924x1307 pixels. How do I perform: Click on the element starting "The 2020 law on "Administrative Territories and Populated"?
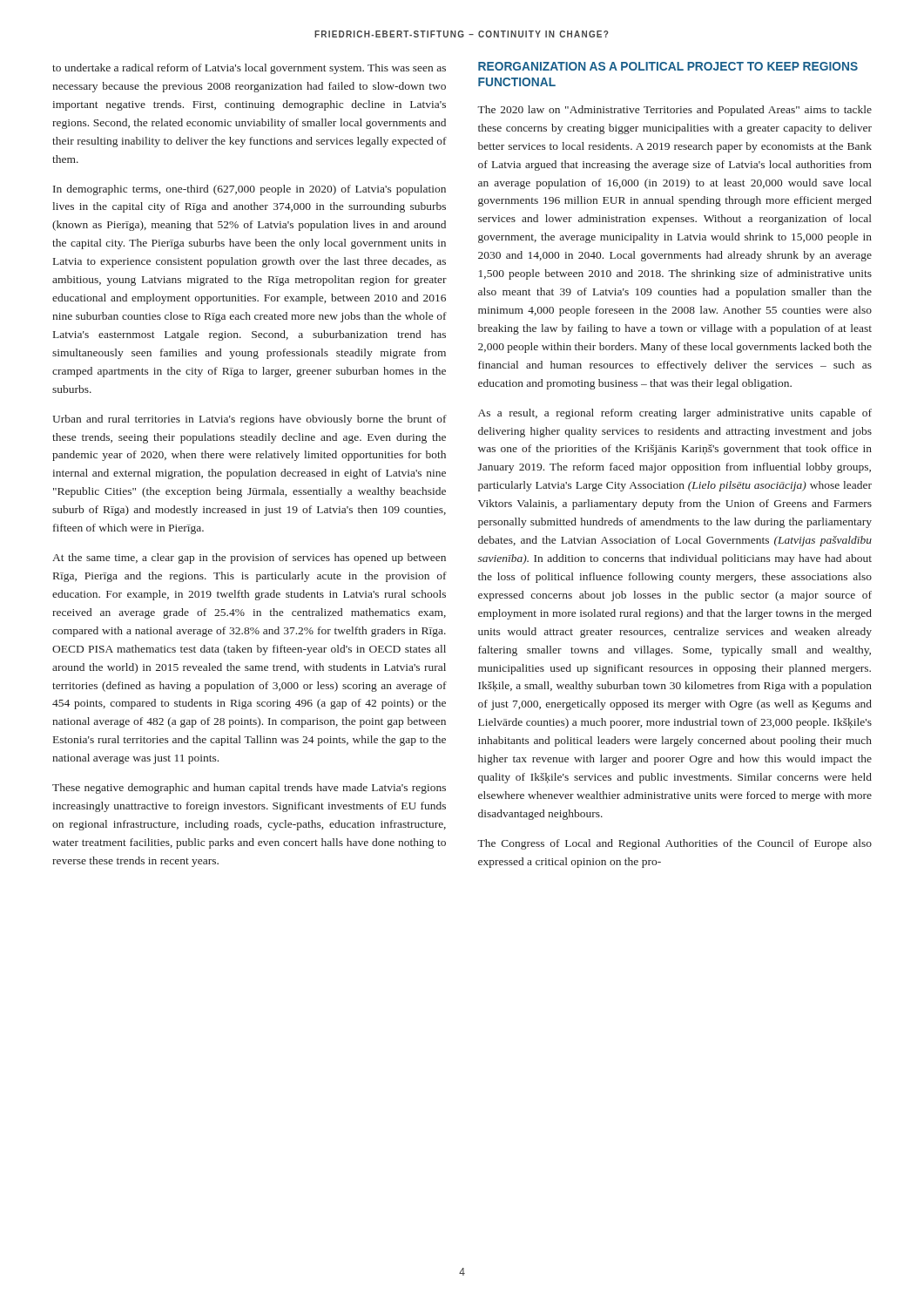point(675,486)
